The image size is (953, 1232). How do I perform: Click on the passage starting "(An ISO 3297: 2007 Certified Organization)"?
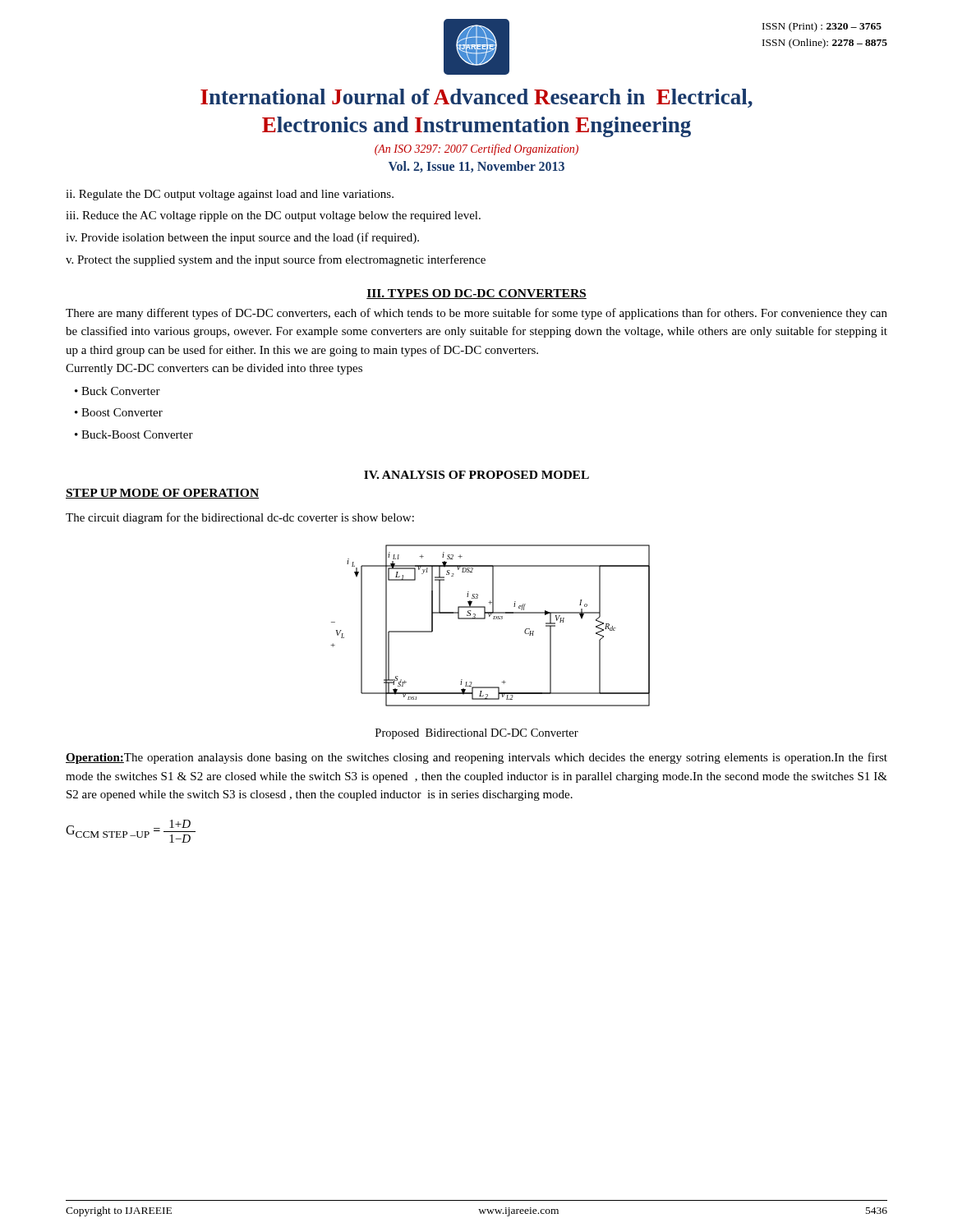point(476,149)
